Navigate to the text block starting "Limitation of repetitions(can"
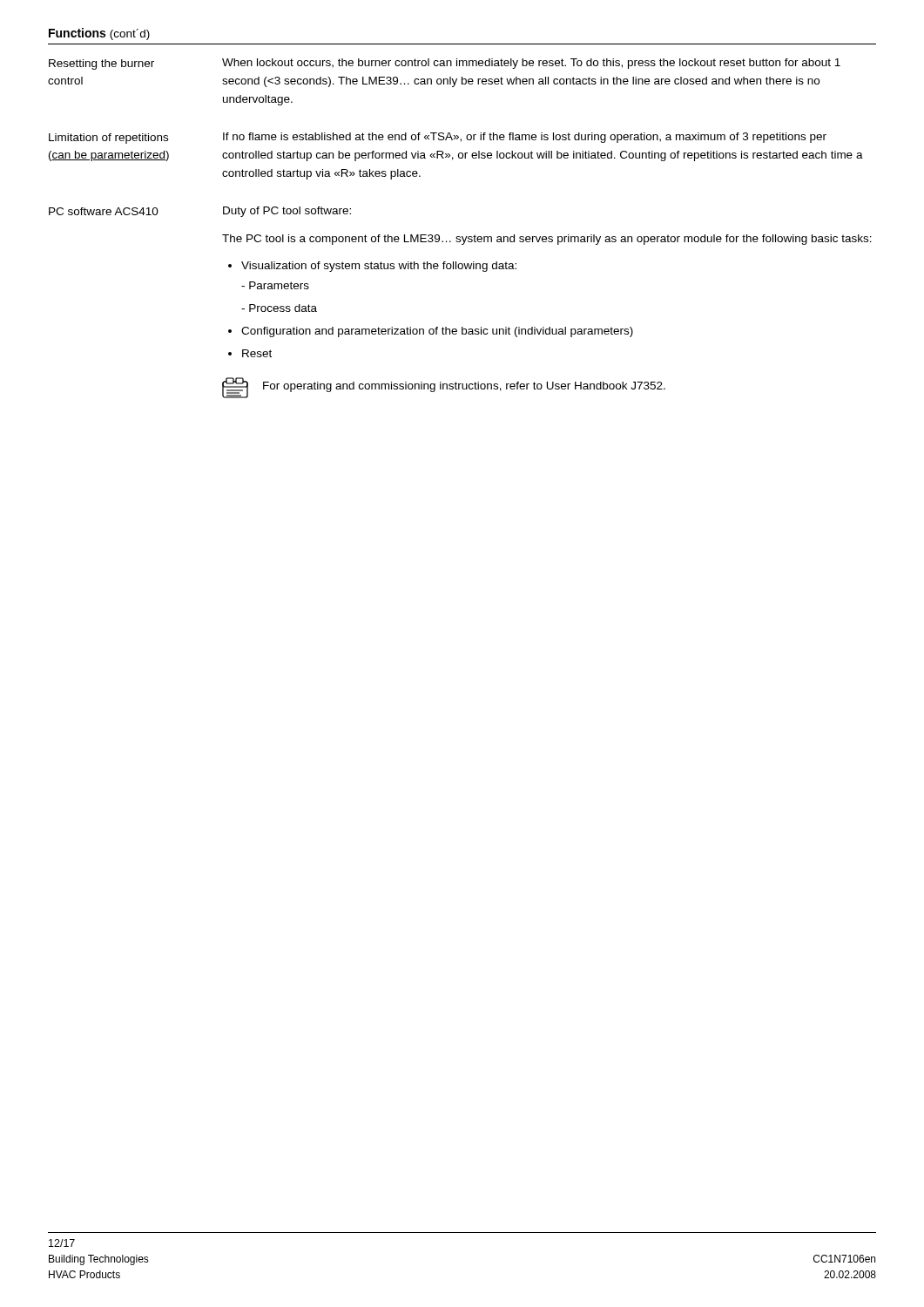924x1307 pixels. click(x=109, y=146)
